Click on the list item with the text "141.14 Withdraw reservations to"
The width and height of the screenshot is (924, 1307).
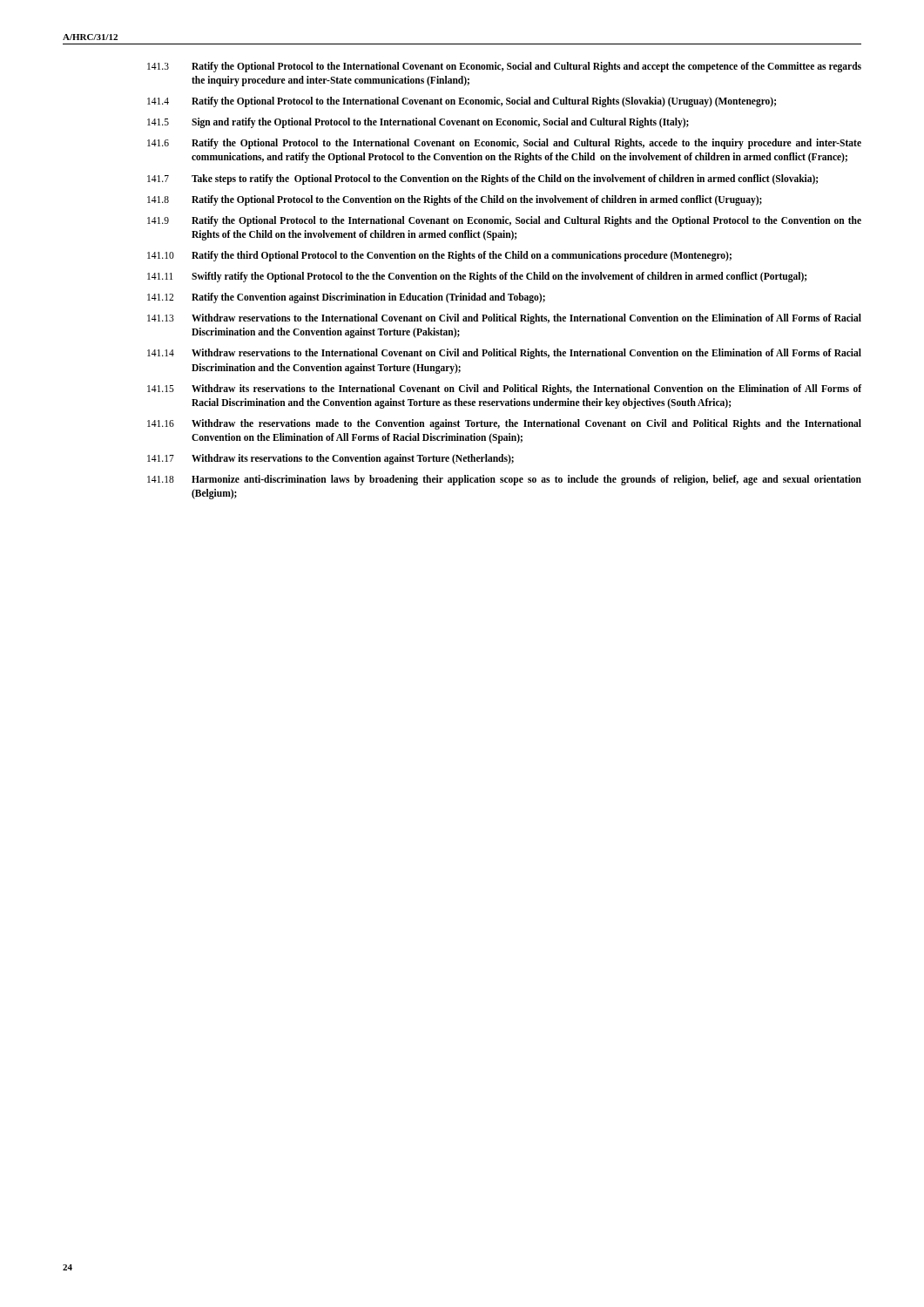[x=504, y=360]
